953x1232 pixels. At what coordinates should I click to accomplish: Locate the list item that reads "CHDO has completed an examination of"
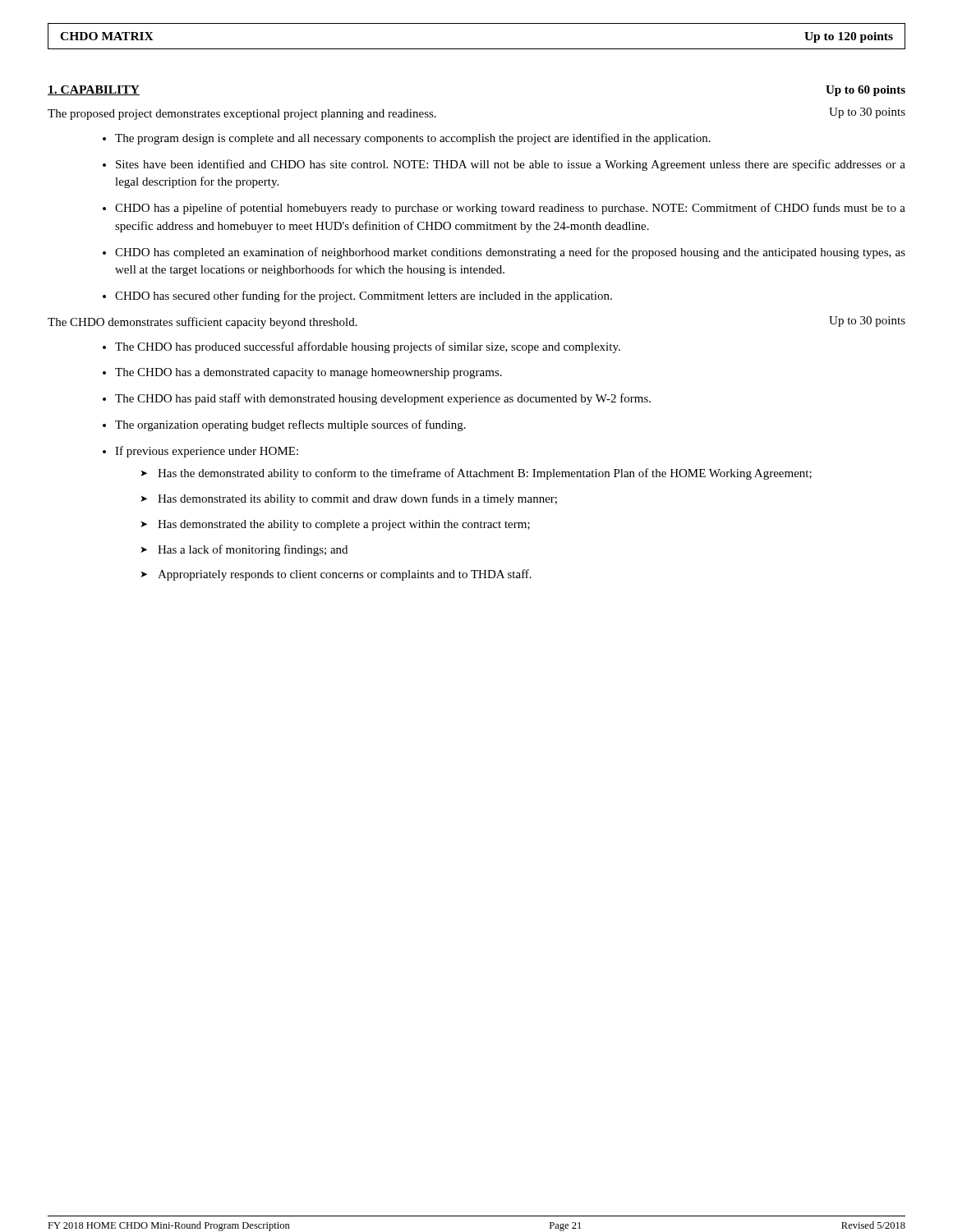(510, 261)
